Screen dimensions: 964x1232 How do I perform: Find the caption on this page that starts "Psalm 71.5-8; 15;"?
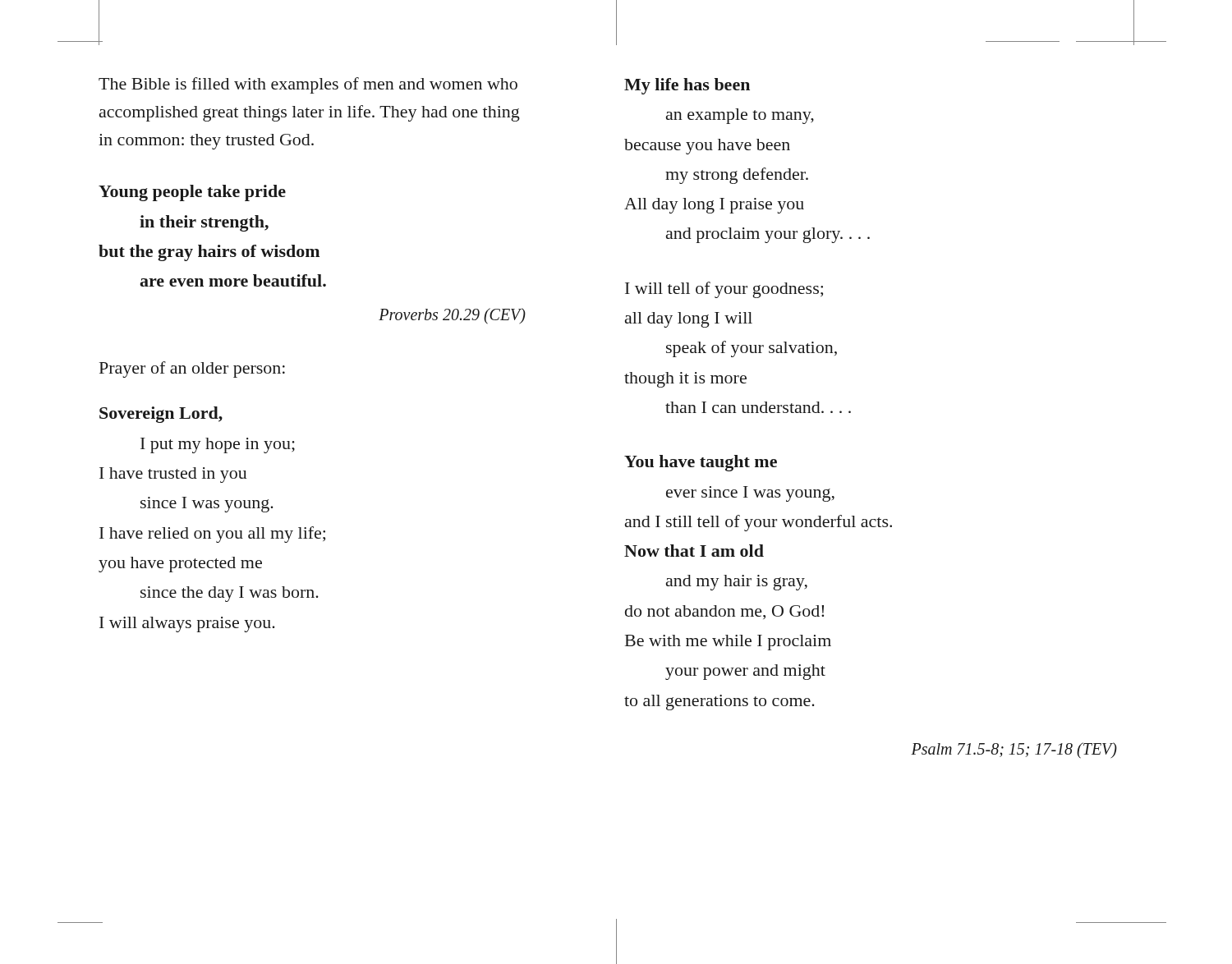point(1014,749)
